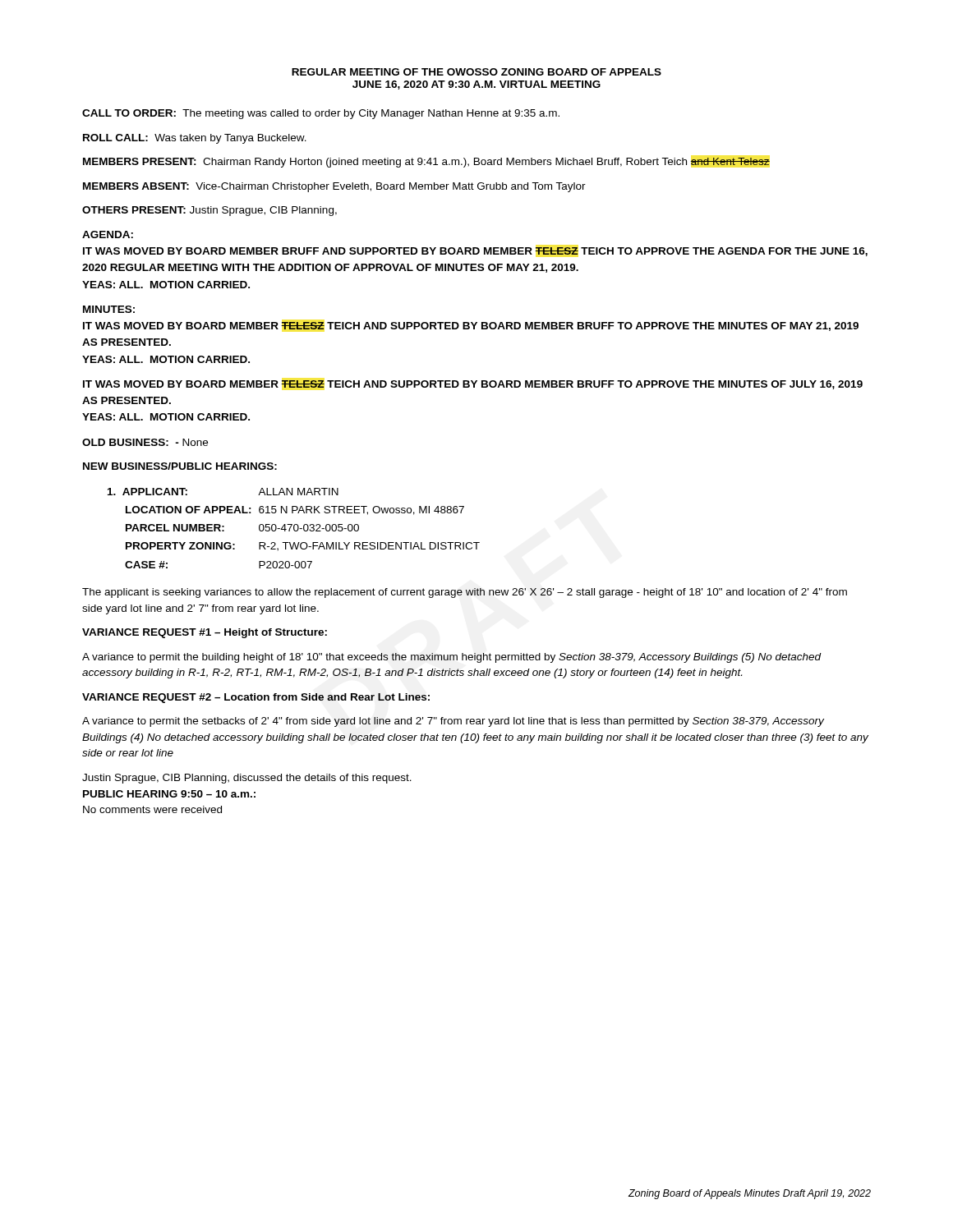Viewport: 953px width, 1232px height.
Task: Click on the list item that says "APPLICANT: ALLAN MARTIN"
Action: pos(293,528)
